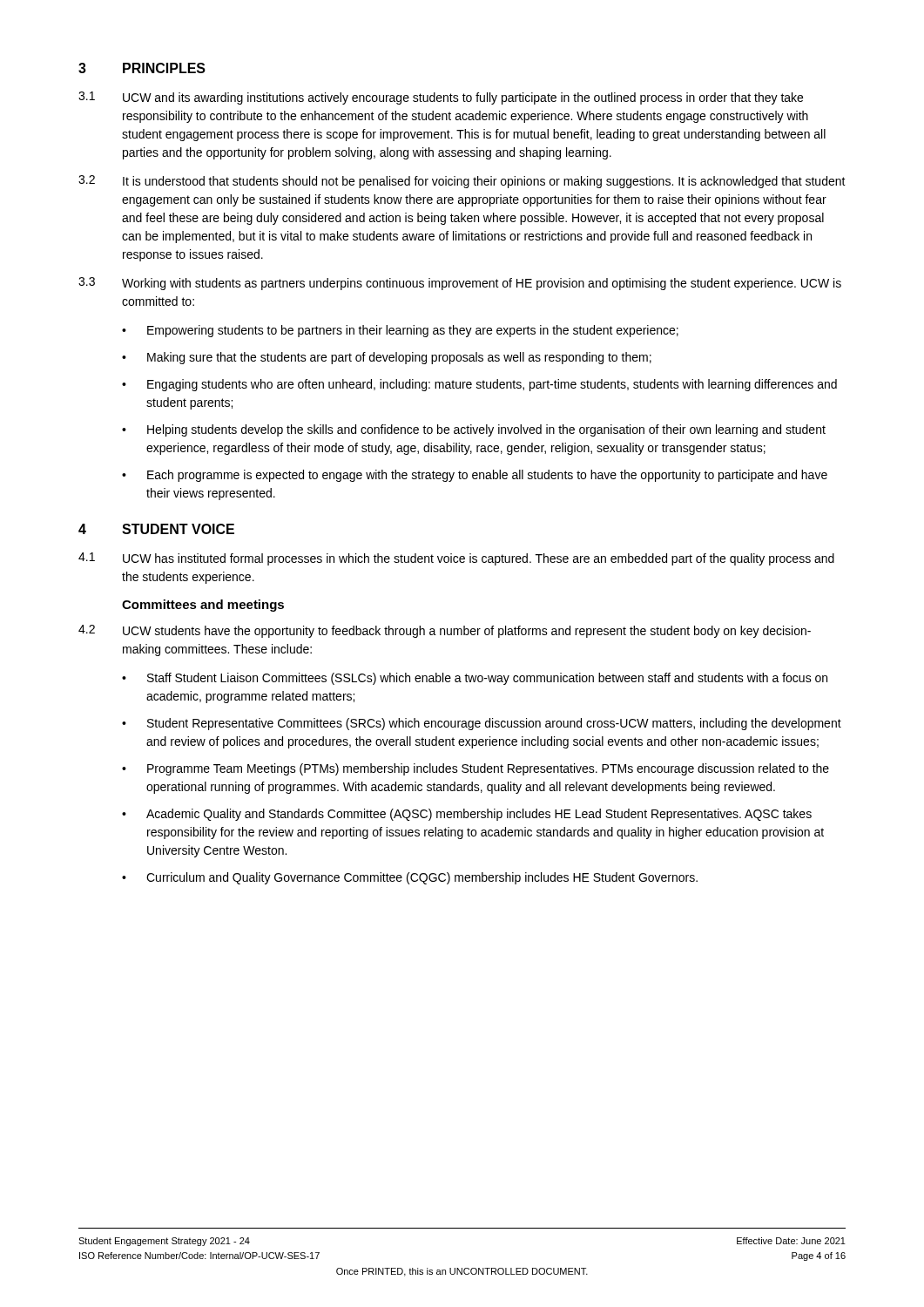
Task: Find the block on this page that starts "• Curriculum and Quality"
Action: point(484,878)
